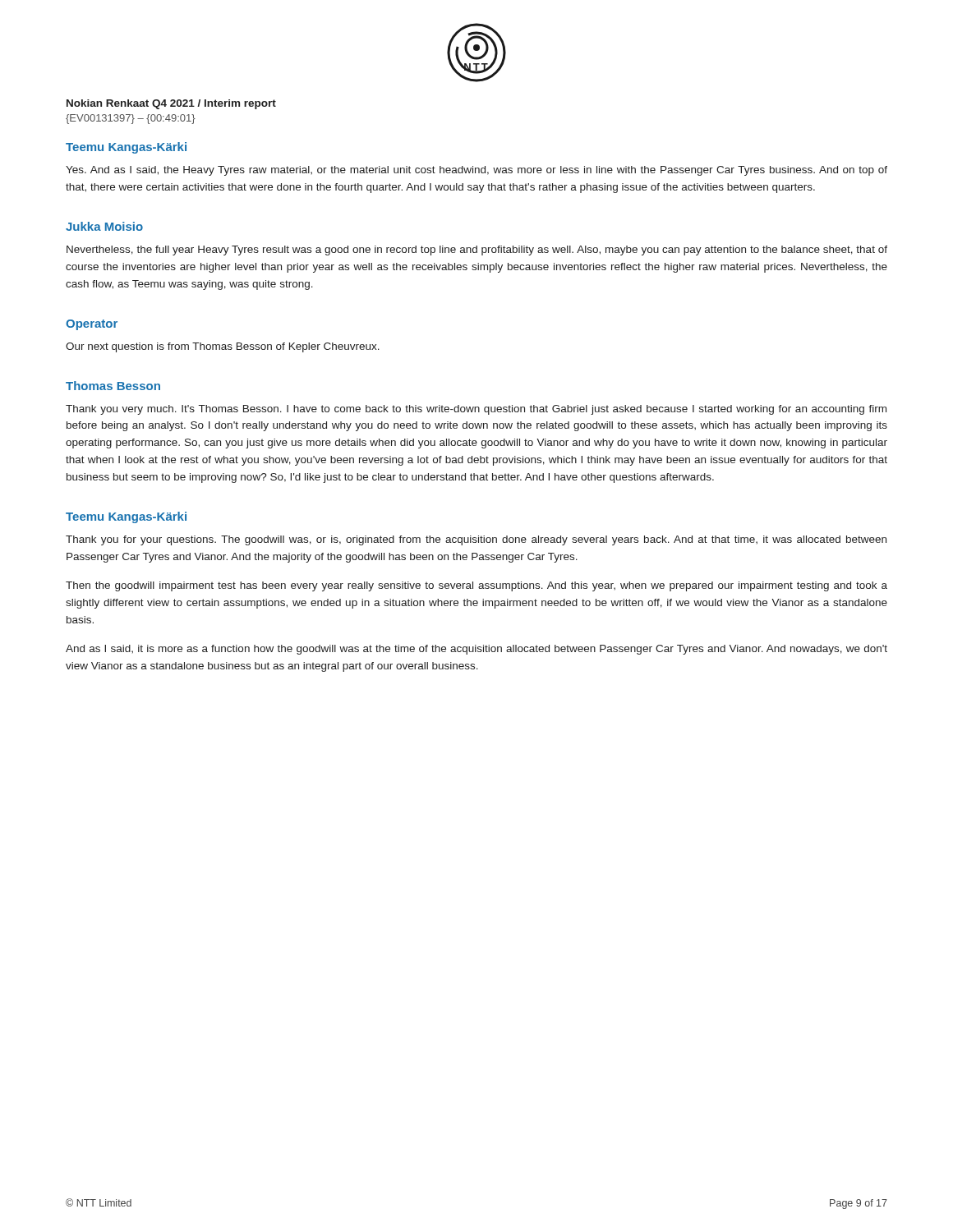953x1232 pixels.
Task: Find the logo
Action: coord(476,54)
